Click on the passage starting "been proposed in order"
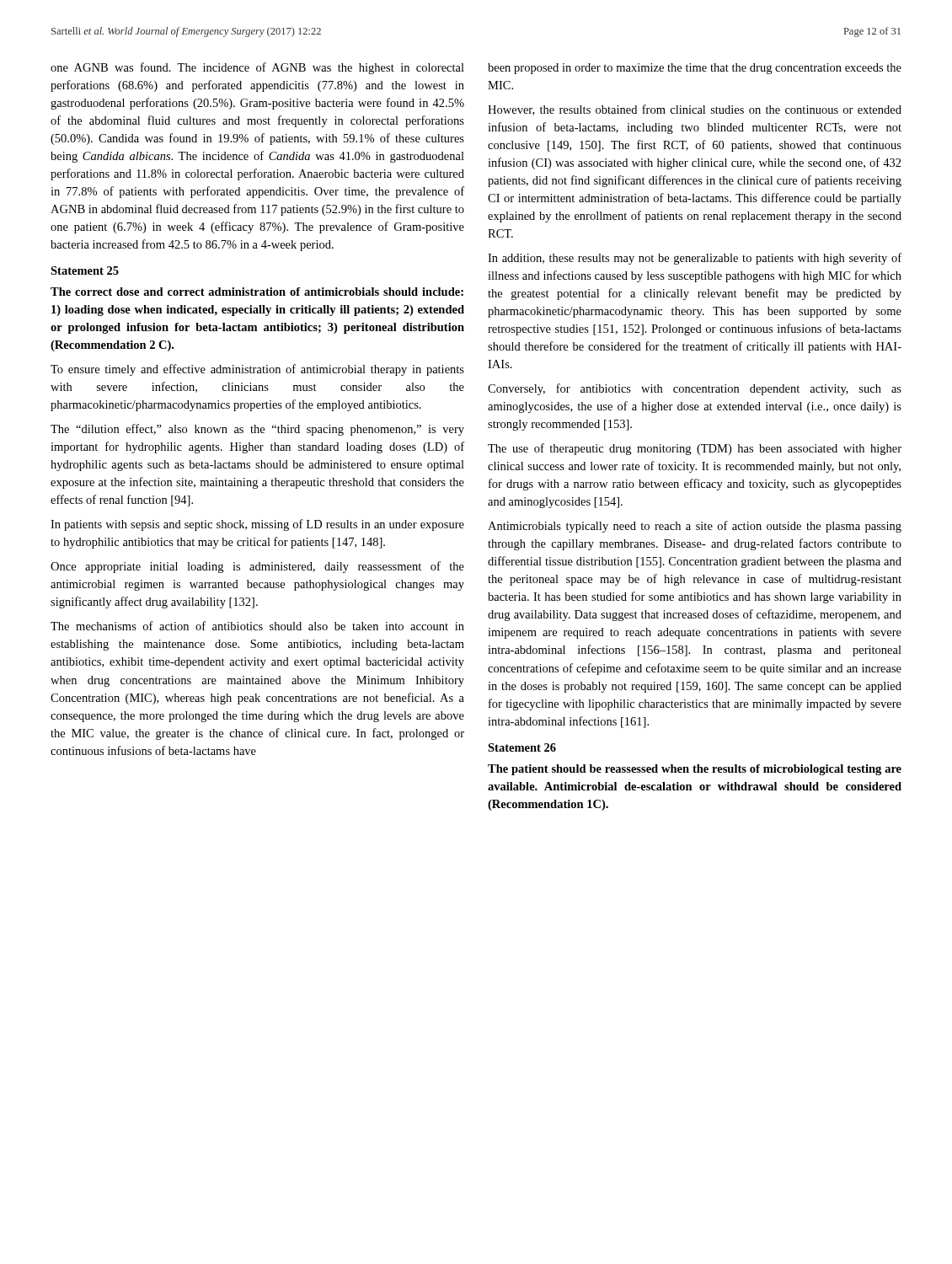Image resolution: width=952 pixels, height=1264 pixels. point(695,77)
